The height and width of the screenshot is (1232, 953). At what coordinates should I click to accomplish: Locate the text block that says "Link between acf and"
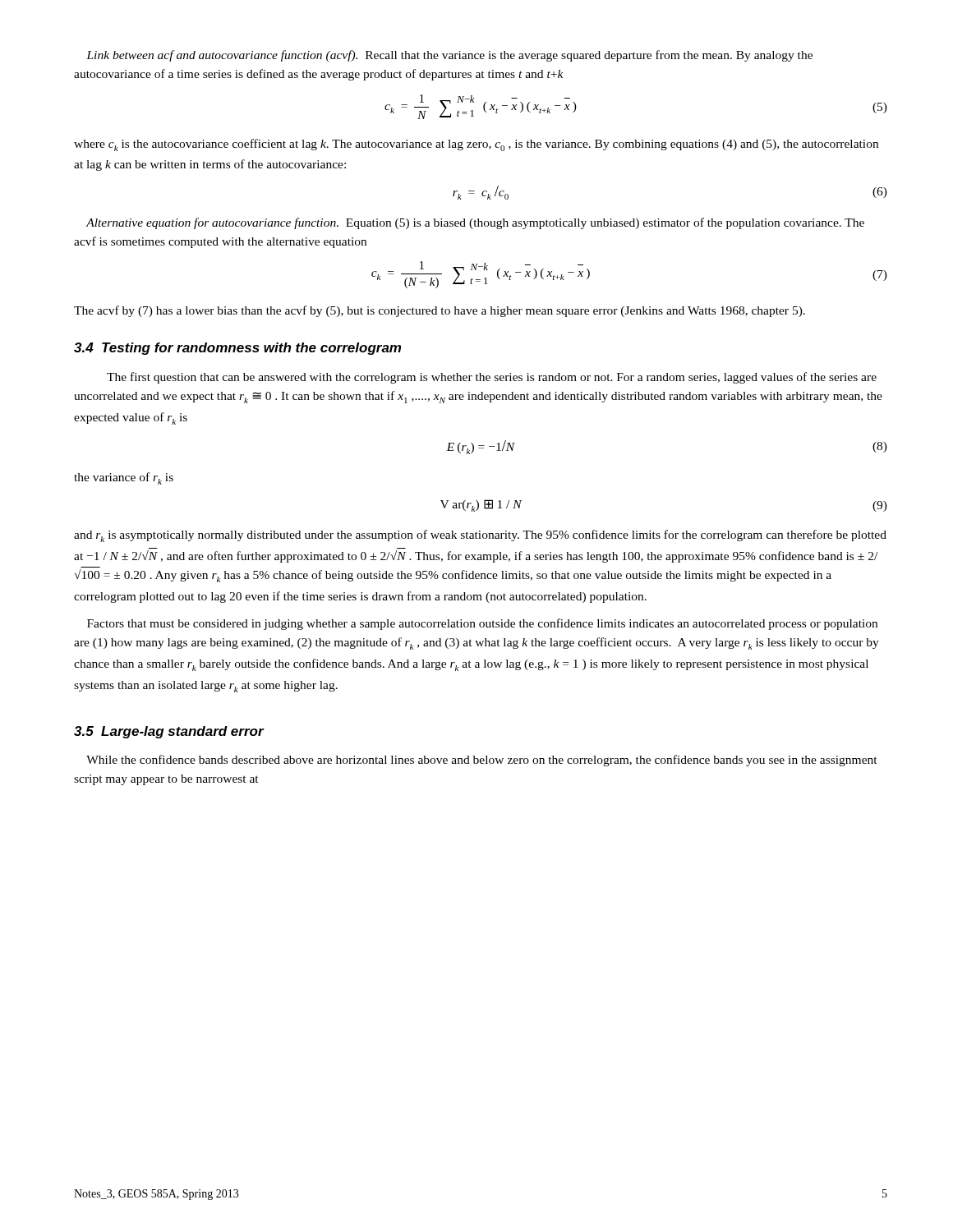(x=481, y=64)
